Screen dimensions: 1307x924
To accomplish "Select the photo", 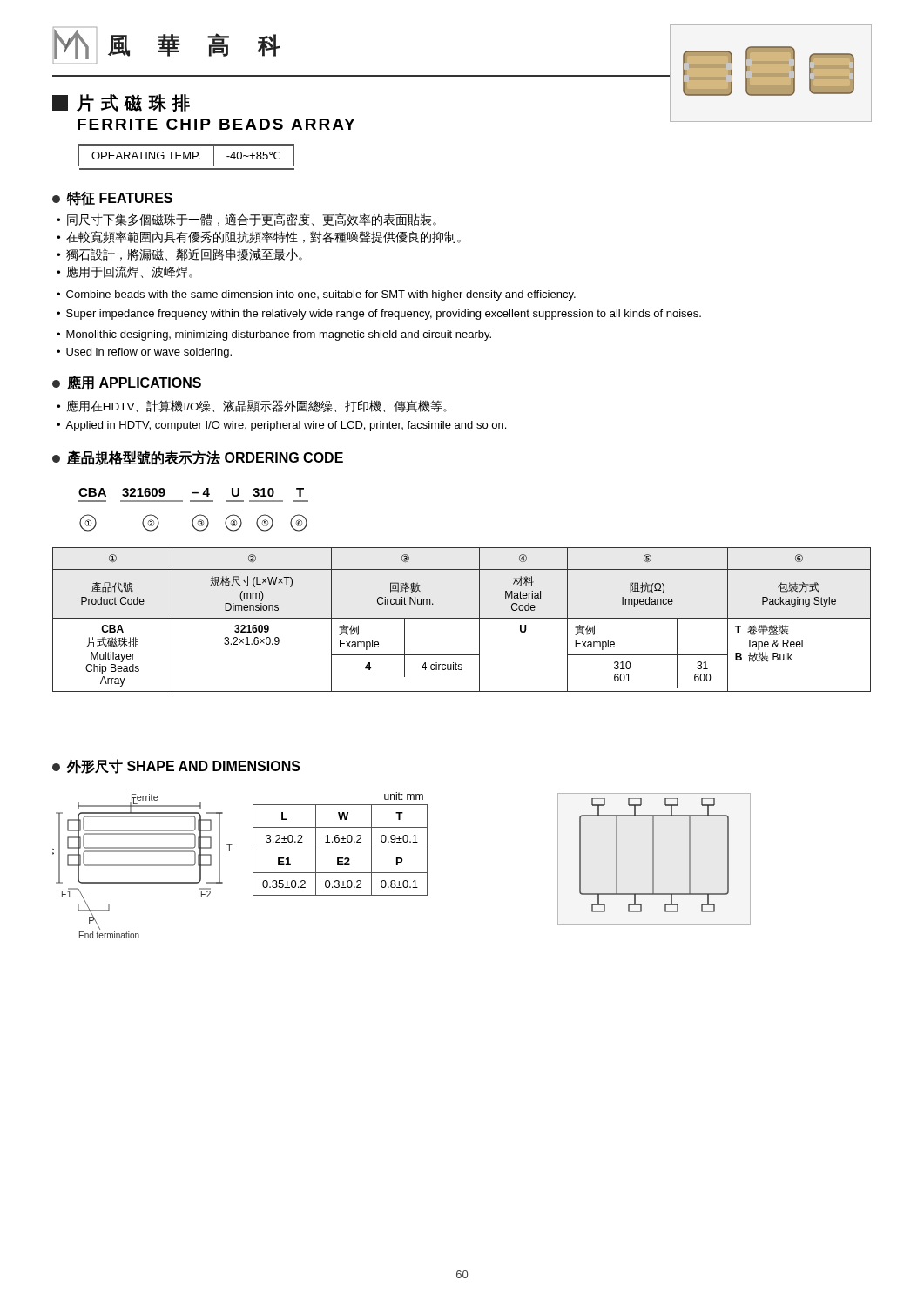I will coord(771,73).
